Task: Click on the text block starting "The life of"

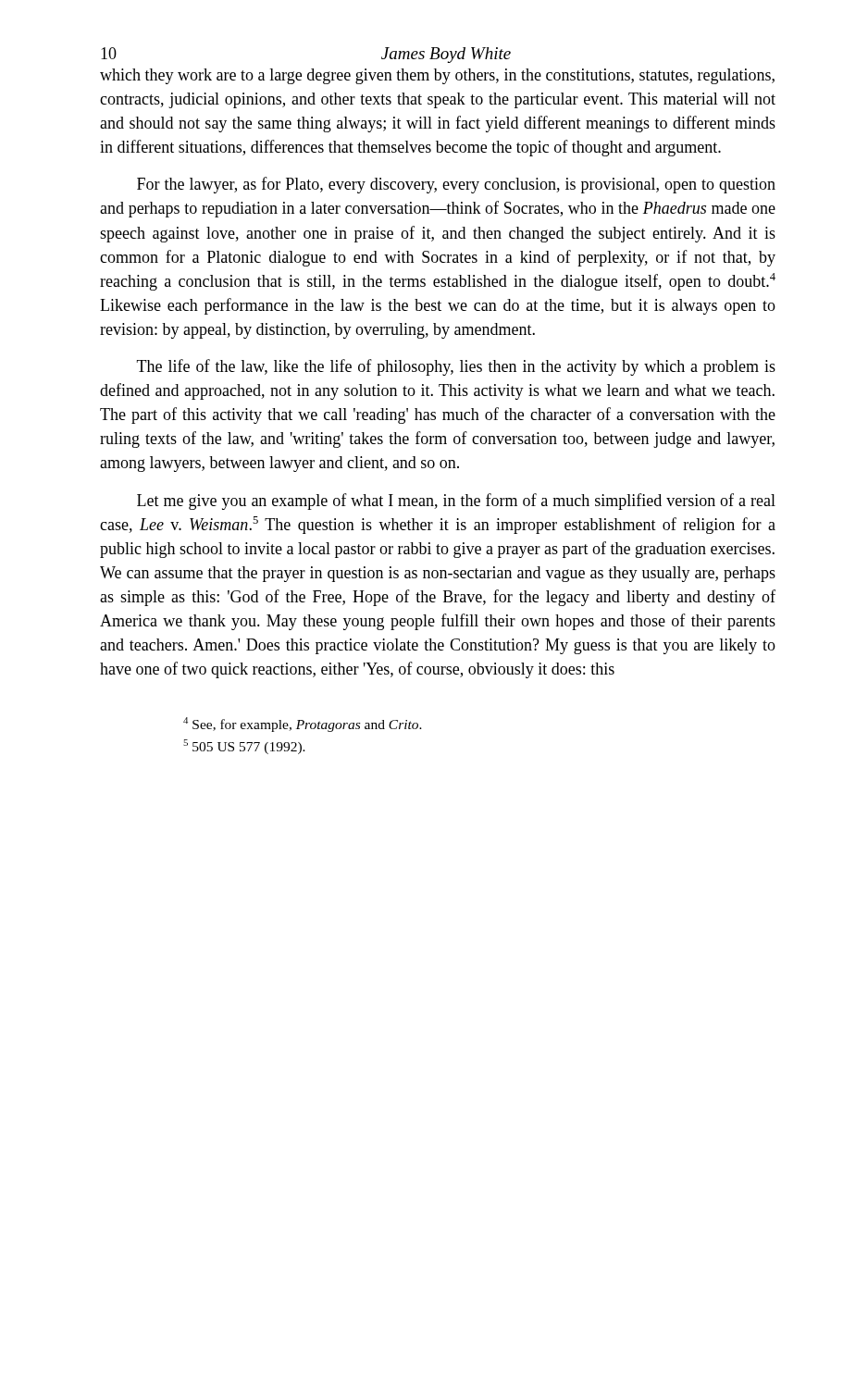Action: (x=438, y=415)
